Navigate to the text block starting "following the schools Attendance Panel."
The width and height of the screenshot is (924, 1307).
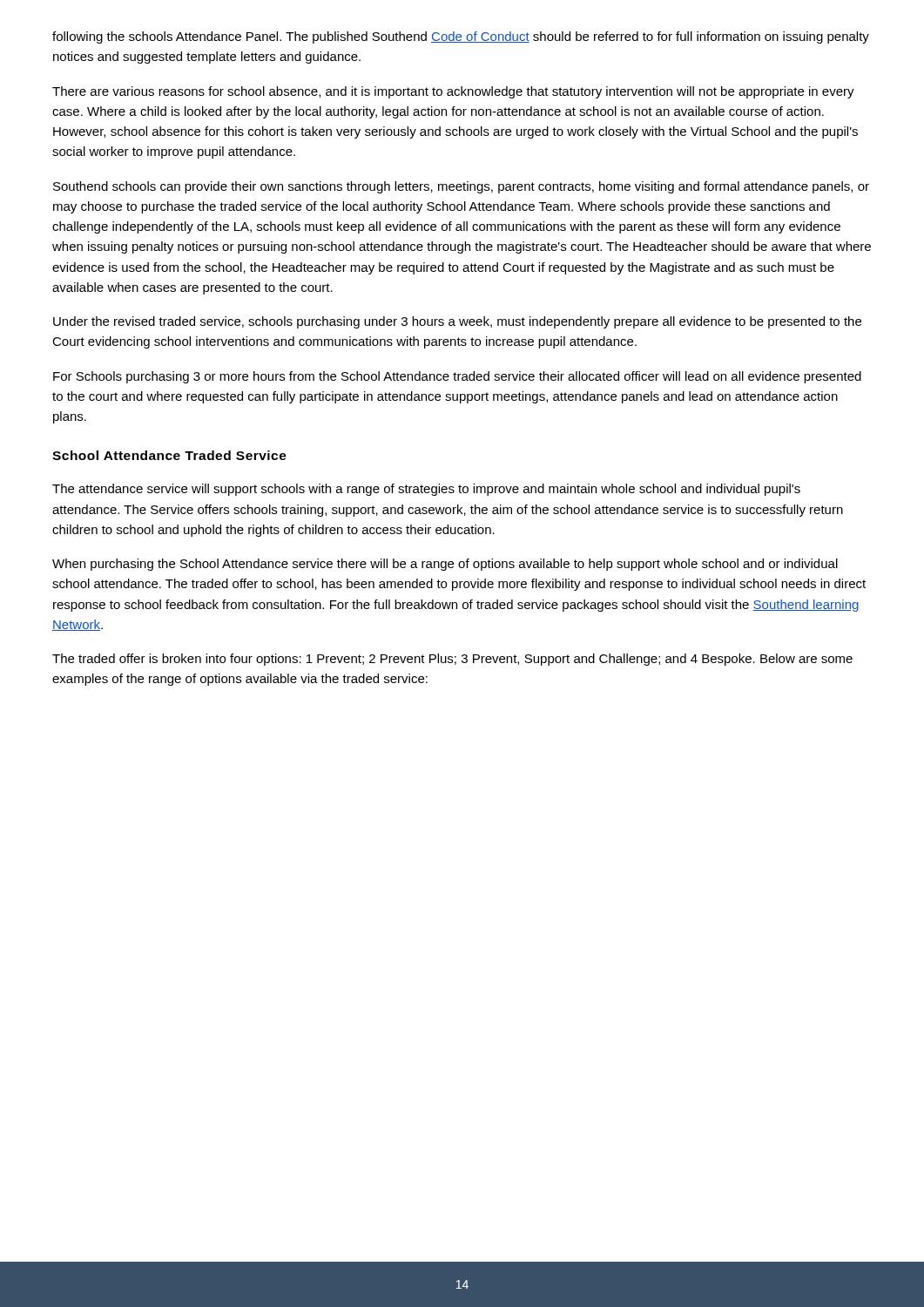pyautogui.click(x=462, y=46)
